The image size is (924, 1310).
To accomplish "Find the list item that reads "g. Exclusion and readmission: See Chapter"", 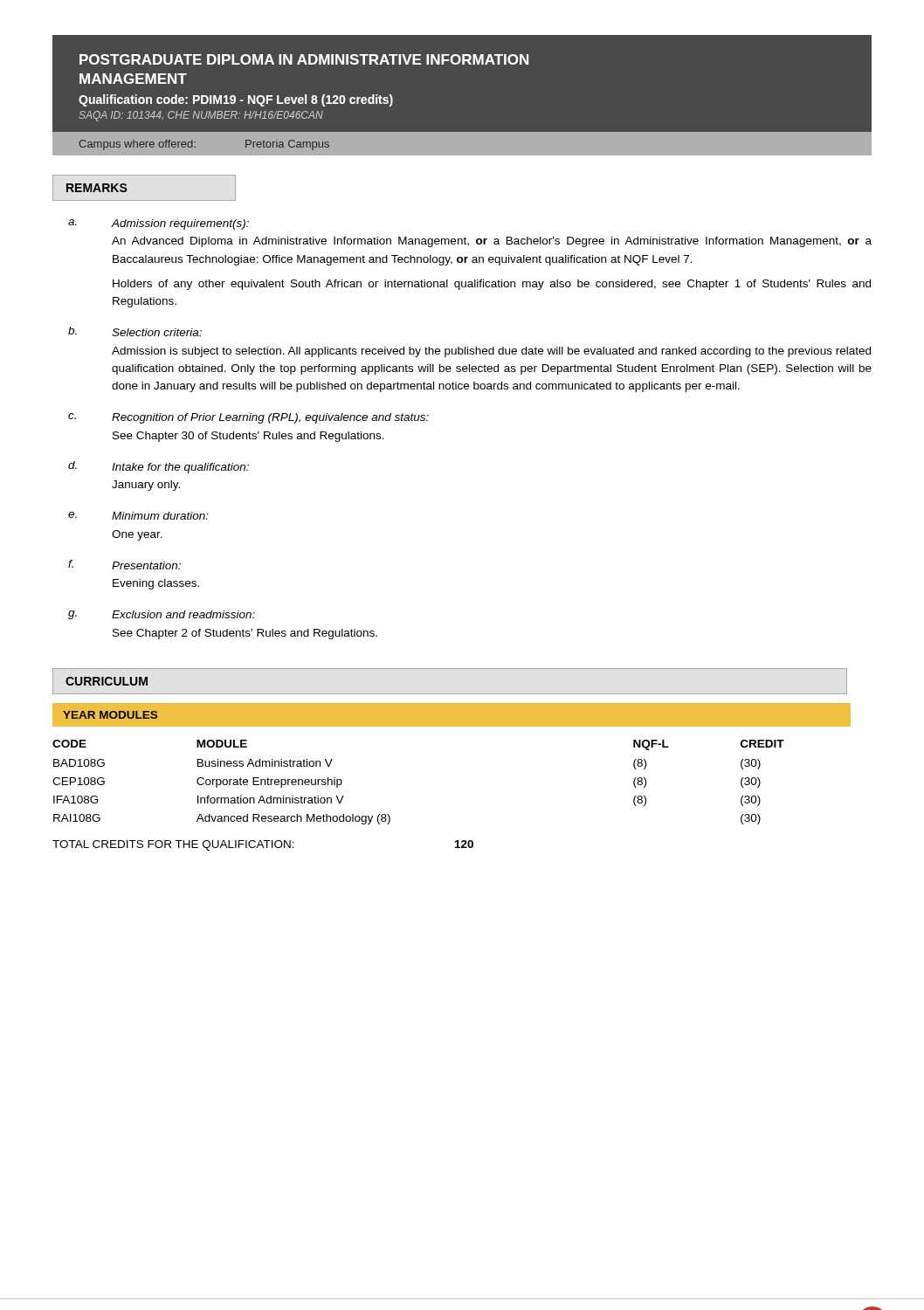I will coord(162,615).
